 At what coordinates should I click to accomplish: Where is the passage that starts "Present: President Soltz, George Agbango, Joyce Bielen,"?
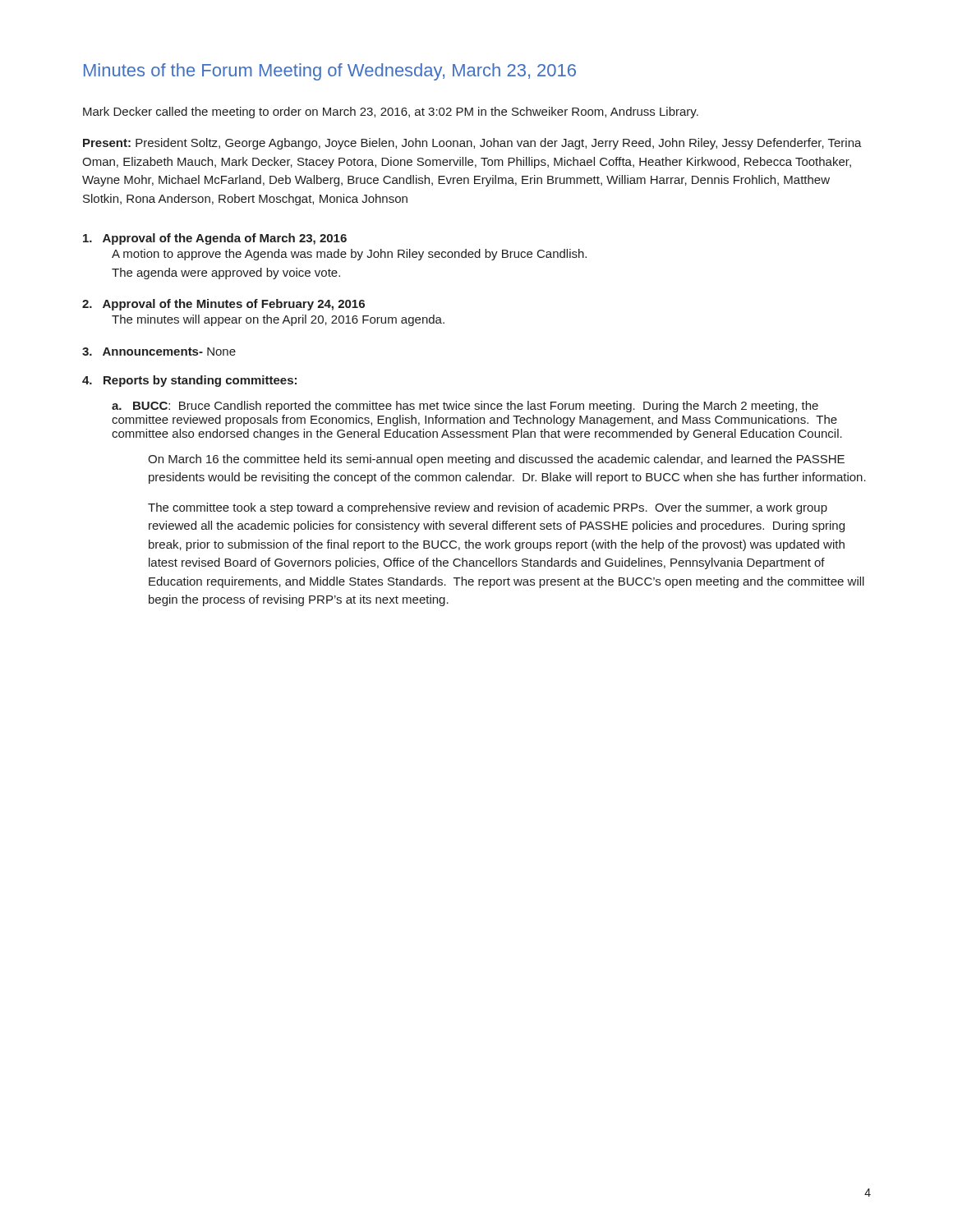click(472, 170)
